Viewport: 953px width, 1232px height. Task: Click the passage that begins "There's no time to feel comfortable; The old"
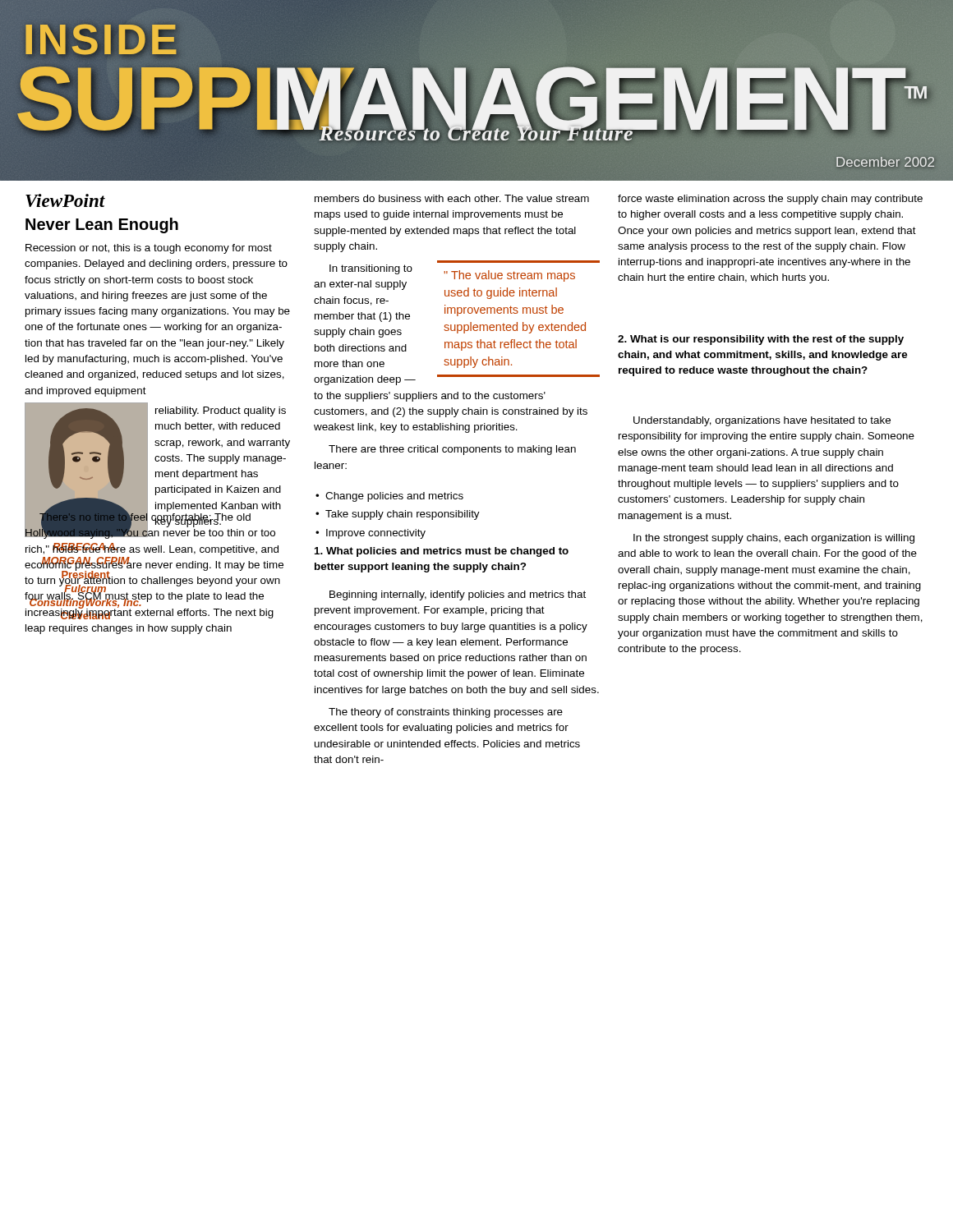160,573
